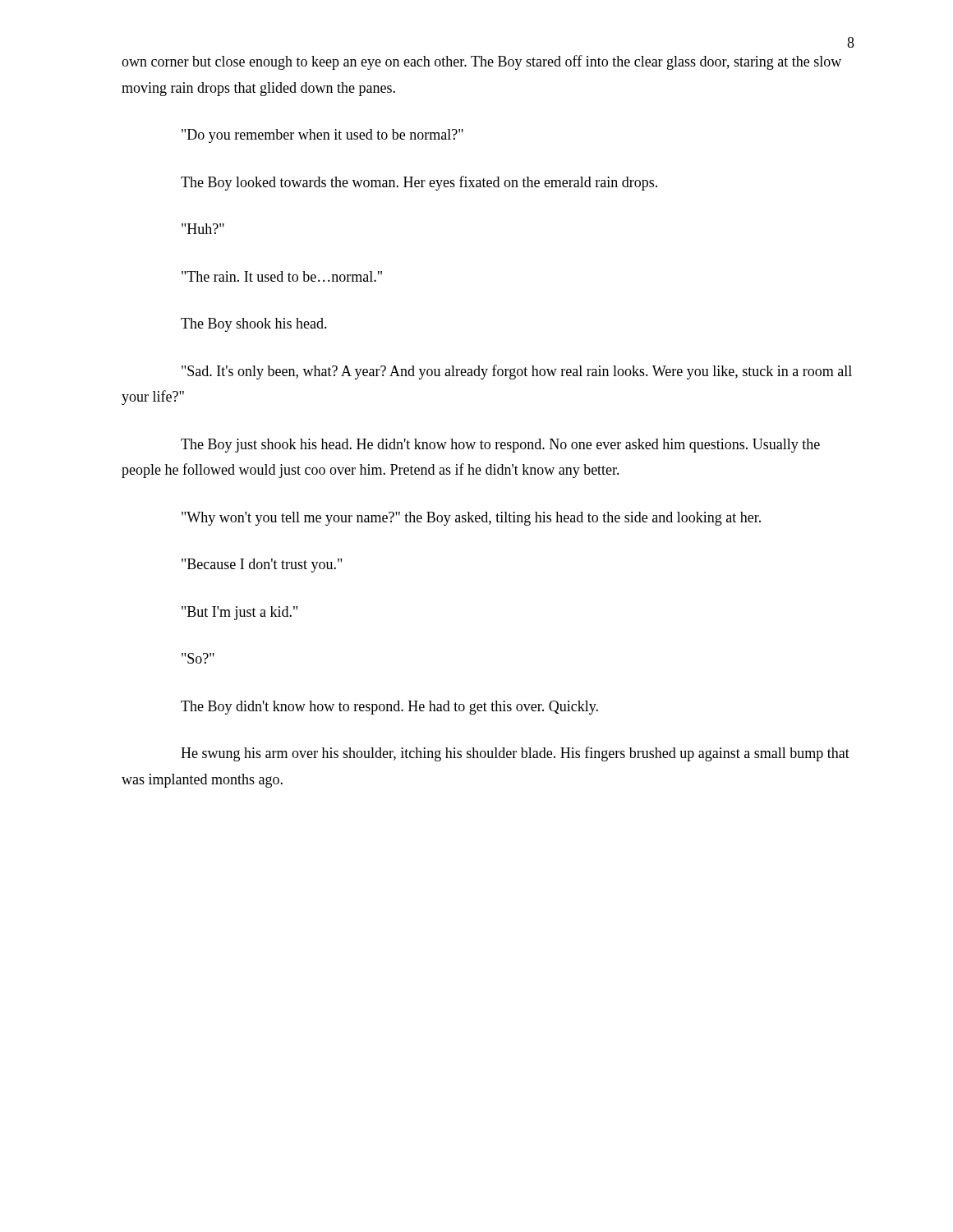Image resolution: width=953 pixels, height=1232 pixels.
Task: Find "The Boy shook his head." on this page
Action: [254, 324]
